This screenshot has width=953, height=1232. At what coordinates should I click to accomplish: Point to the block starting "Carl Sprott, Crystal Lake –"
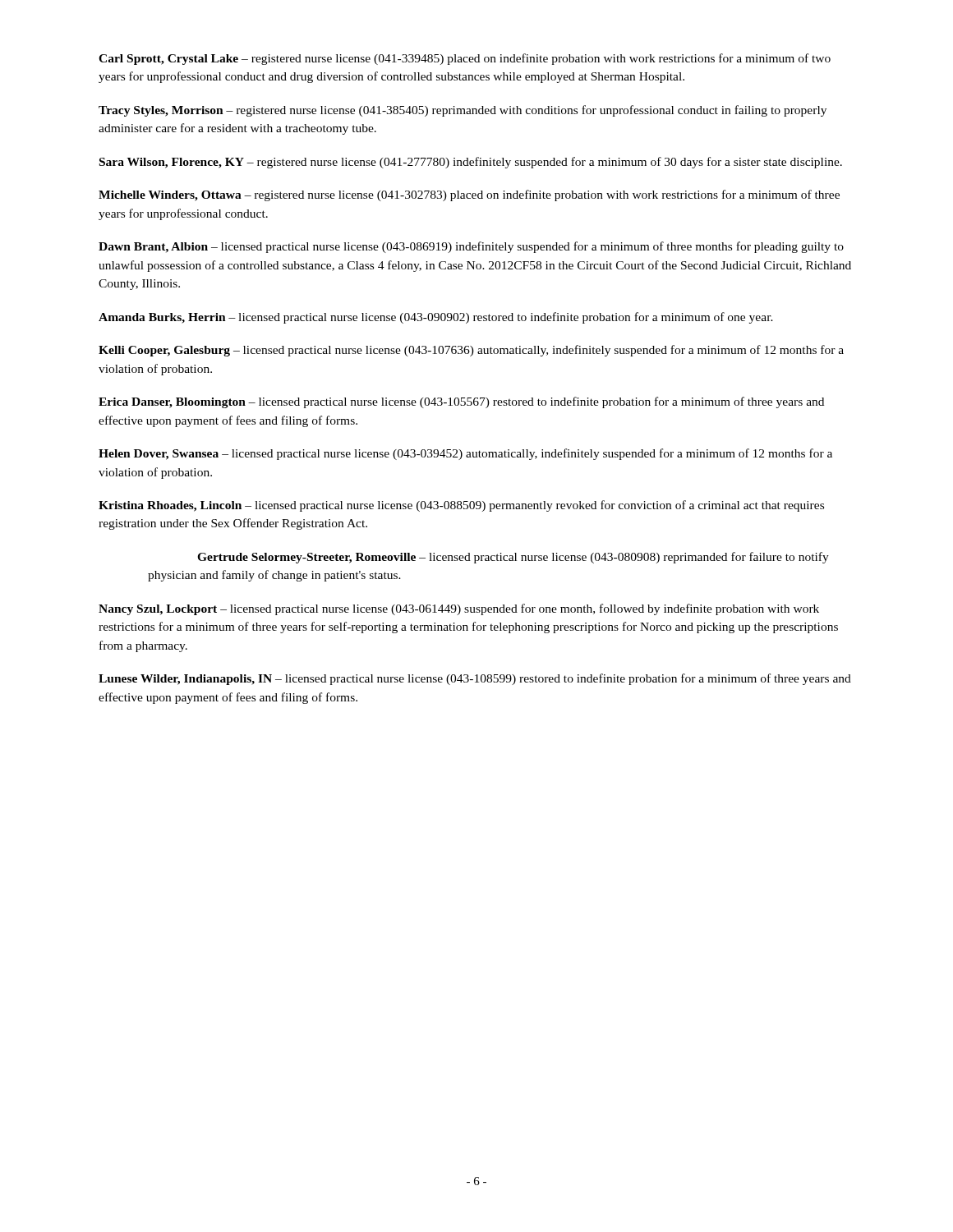point(476,68)
